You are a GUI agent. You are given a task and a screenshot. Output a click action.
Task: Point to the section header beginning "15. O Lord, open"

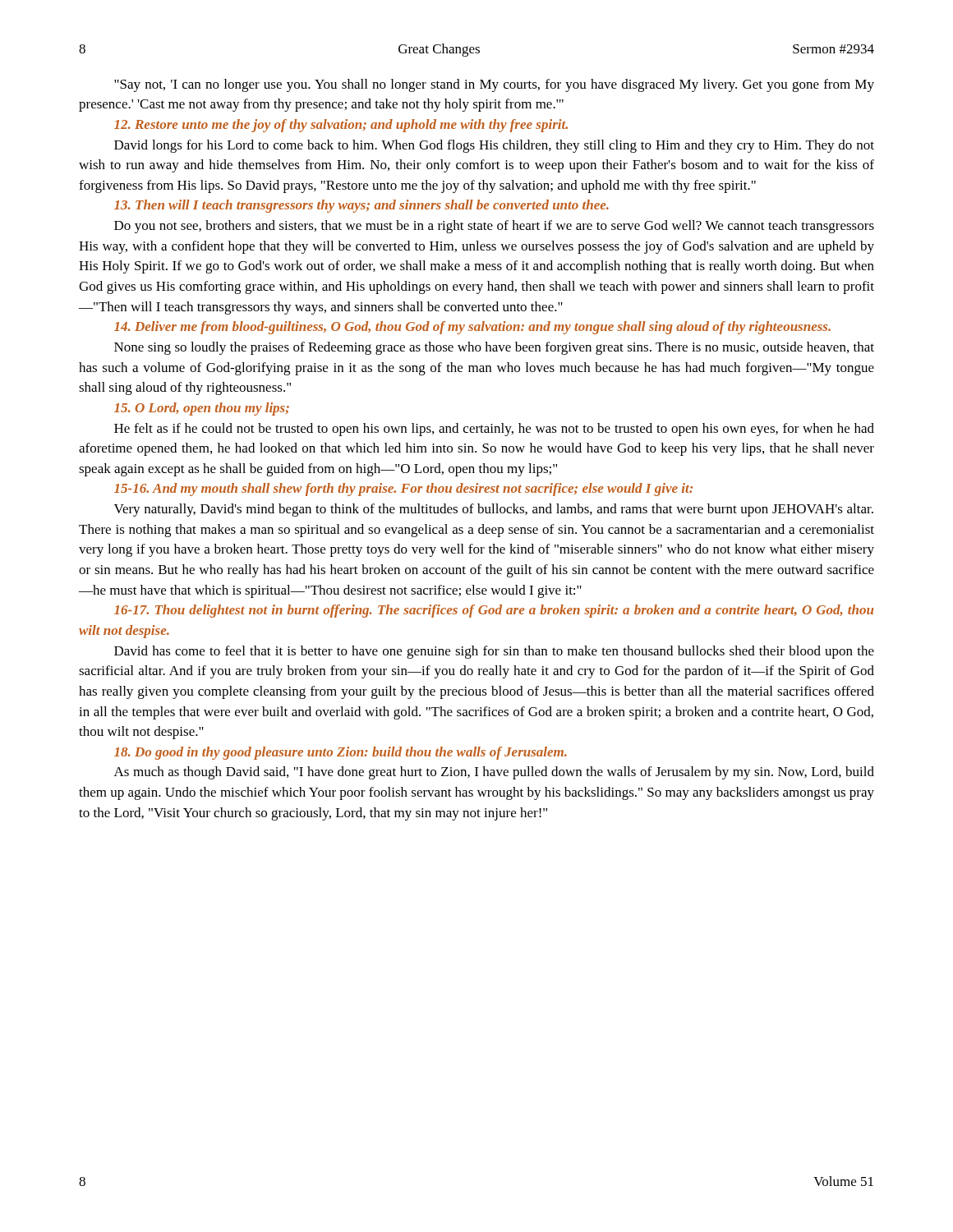coord(202,409)
